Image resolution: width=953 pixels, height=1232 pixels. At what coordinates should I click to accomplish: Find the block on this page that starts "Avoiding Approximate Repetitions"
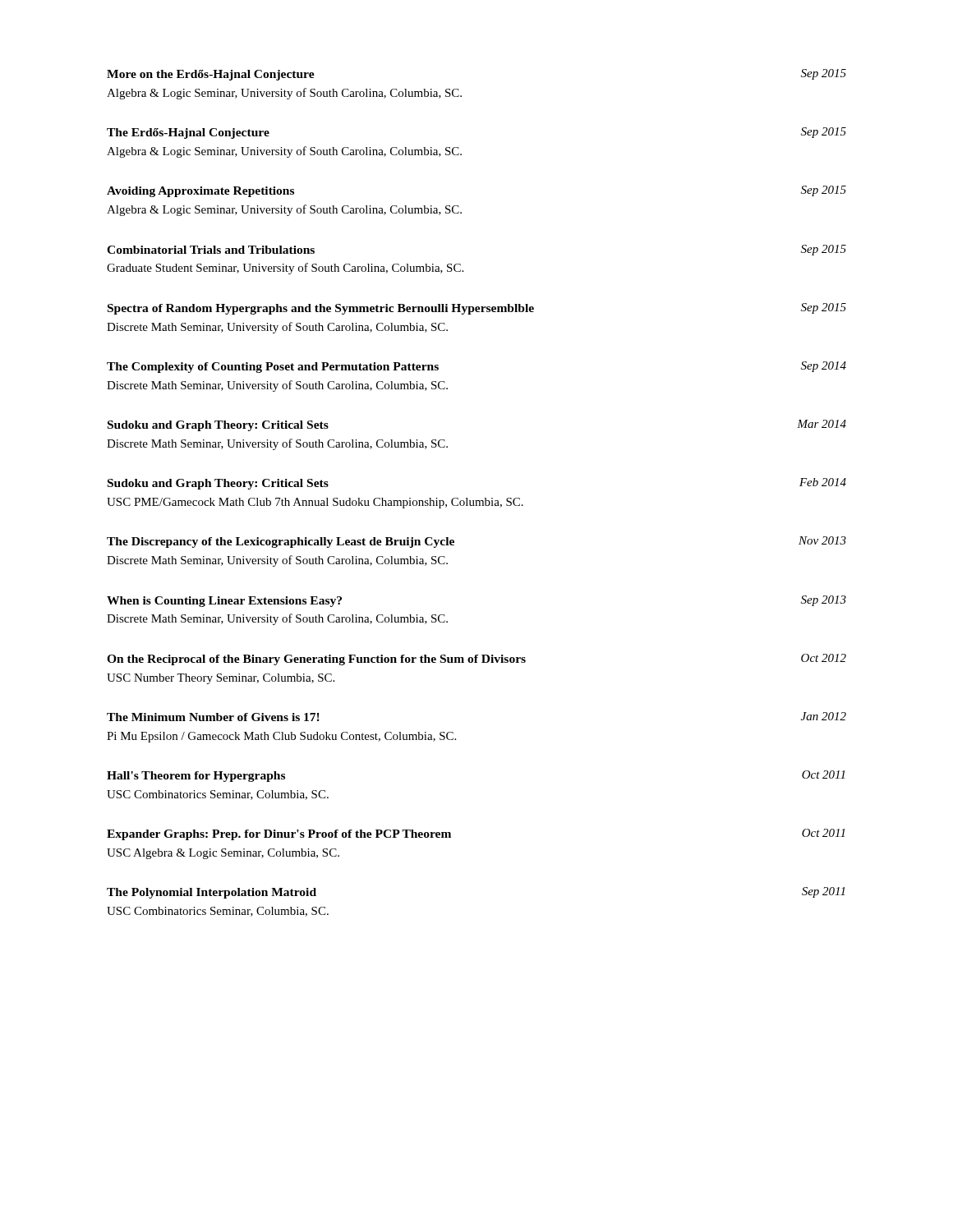pyautogui.click(x=208, y=191)
